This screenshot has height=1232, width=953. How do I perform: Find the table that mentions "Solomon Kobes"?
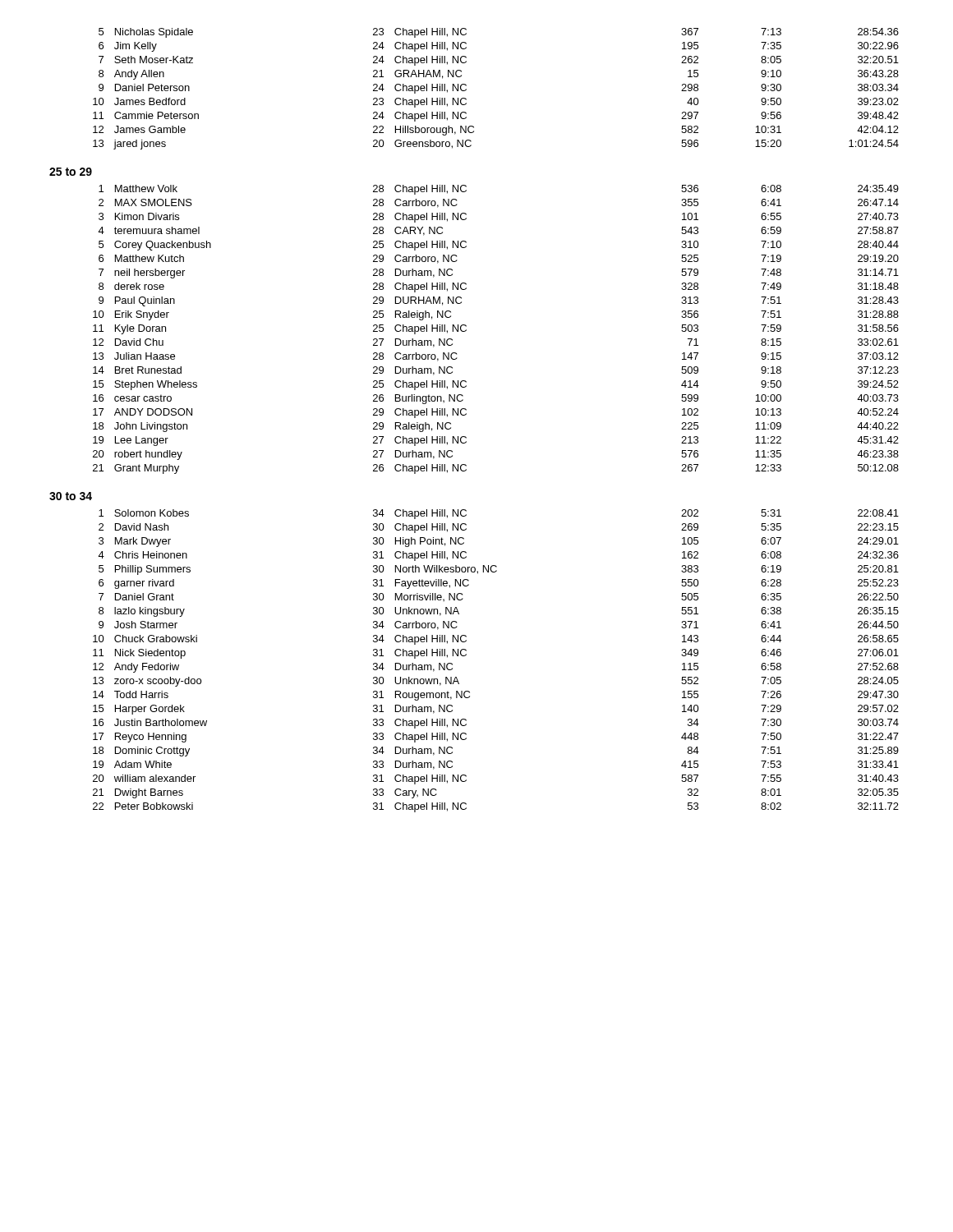click(476, 660)
